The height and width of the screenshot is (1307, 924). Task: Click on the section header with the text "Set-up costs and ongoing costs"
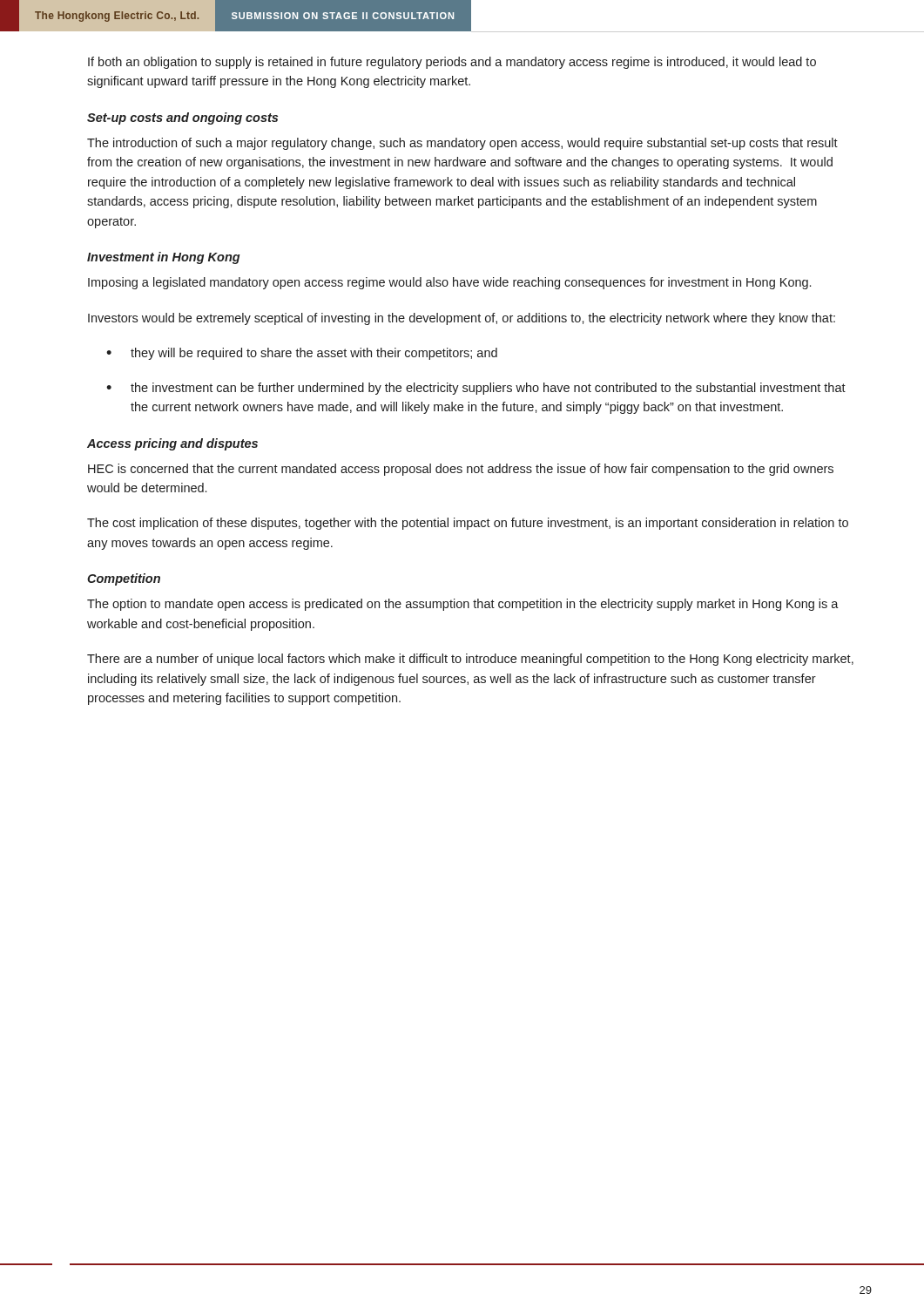(183, 118)
